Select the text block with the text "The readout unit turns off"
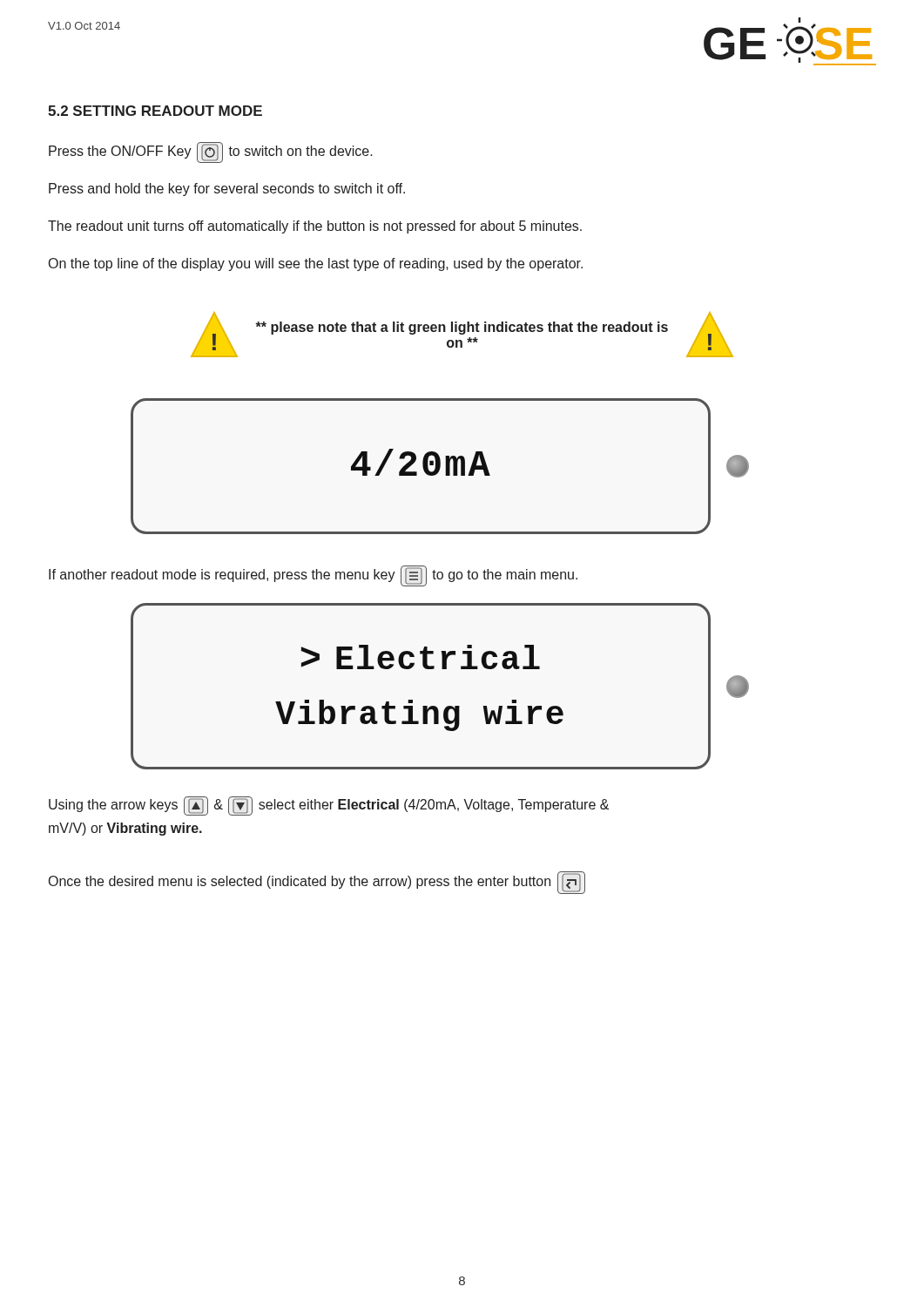The image size is (924, 1307). pos(315,226)
